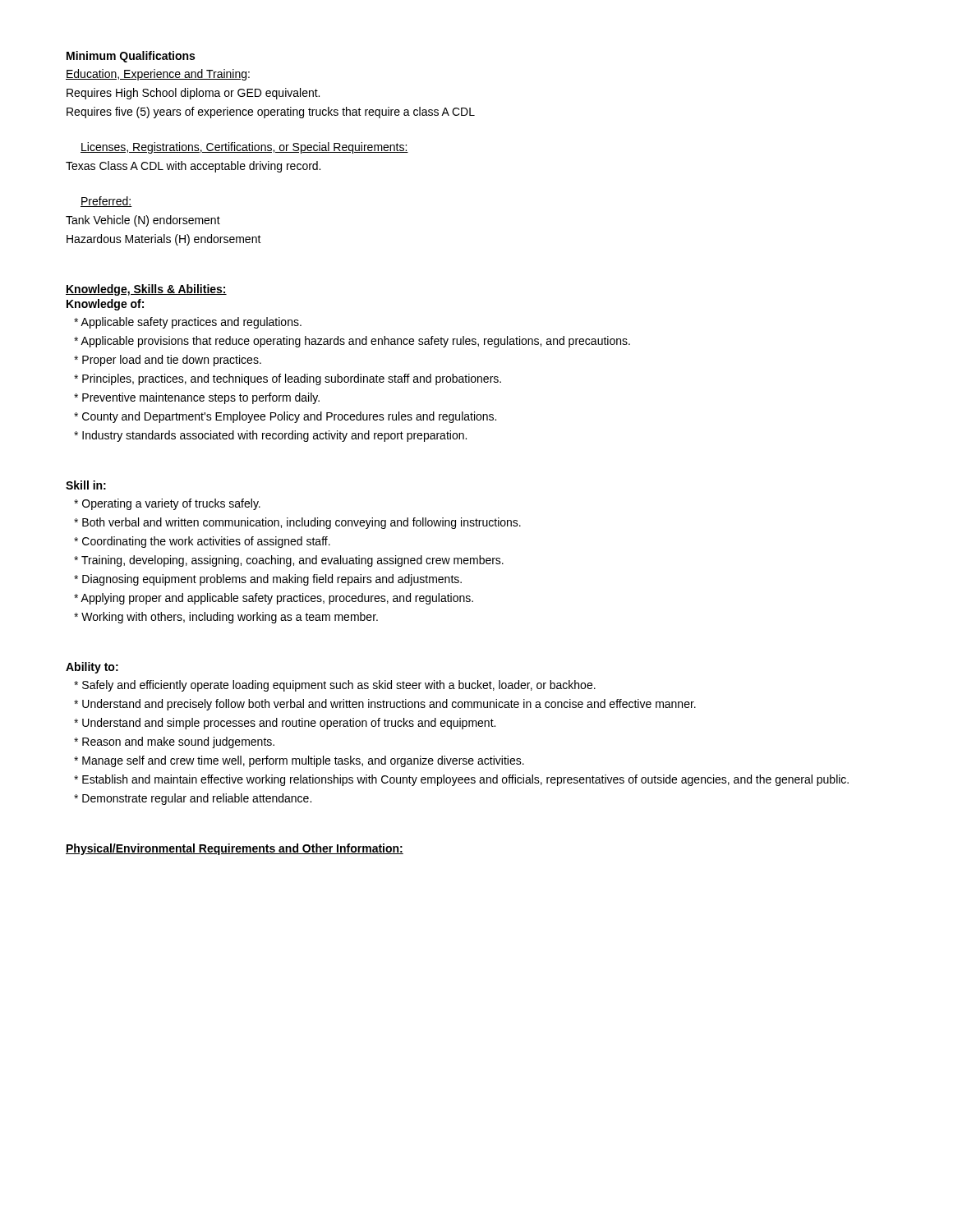The image size is (953, 1232).
Task: Find the block on this page that starts "Diagnosing equipment problems and making field"
Action: 268,579
